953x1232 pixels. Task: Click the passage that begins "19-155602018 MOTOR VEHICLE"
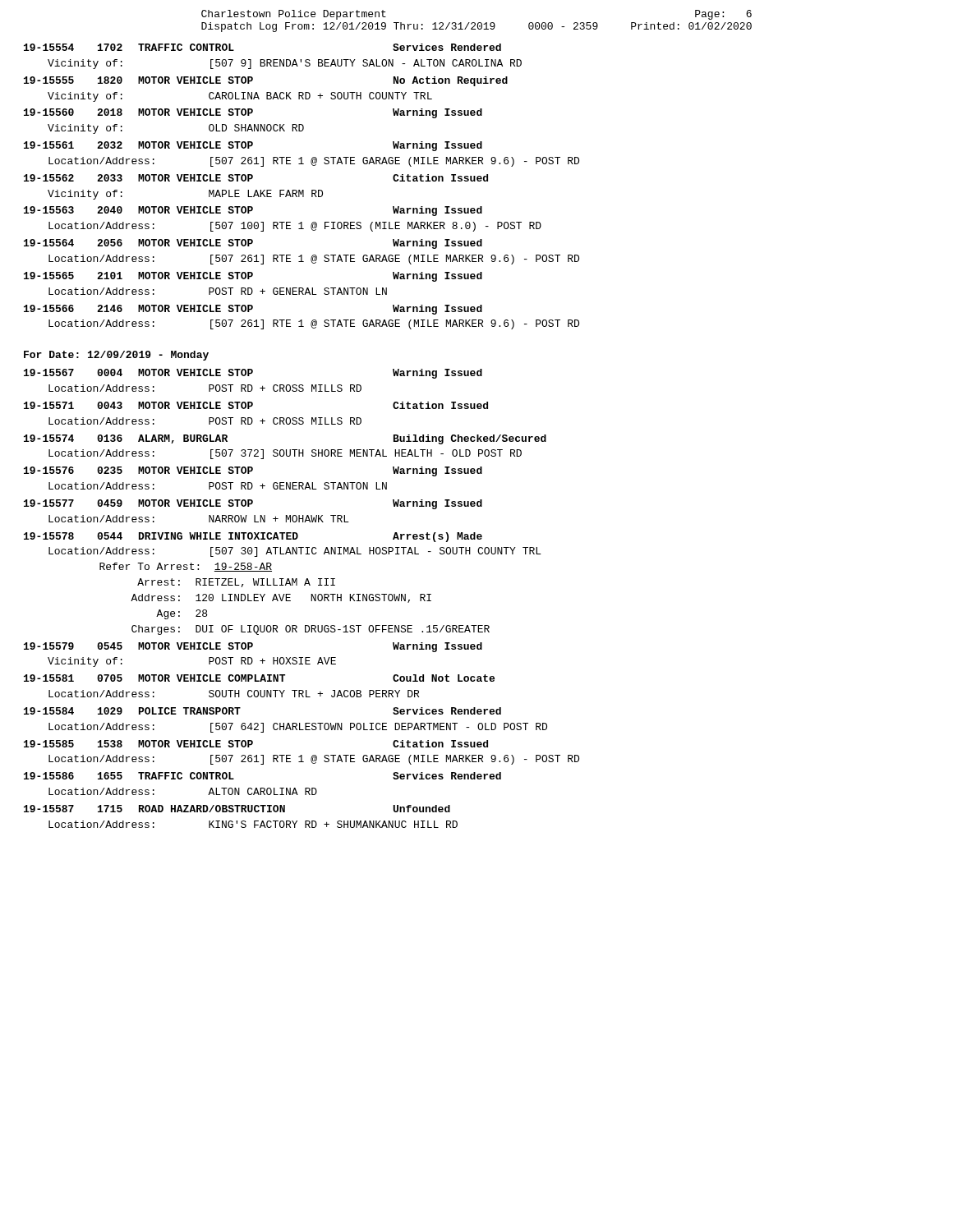(480, 122)
